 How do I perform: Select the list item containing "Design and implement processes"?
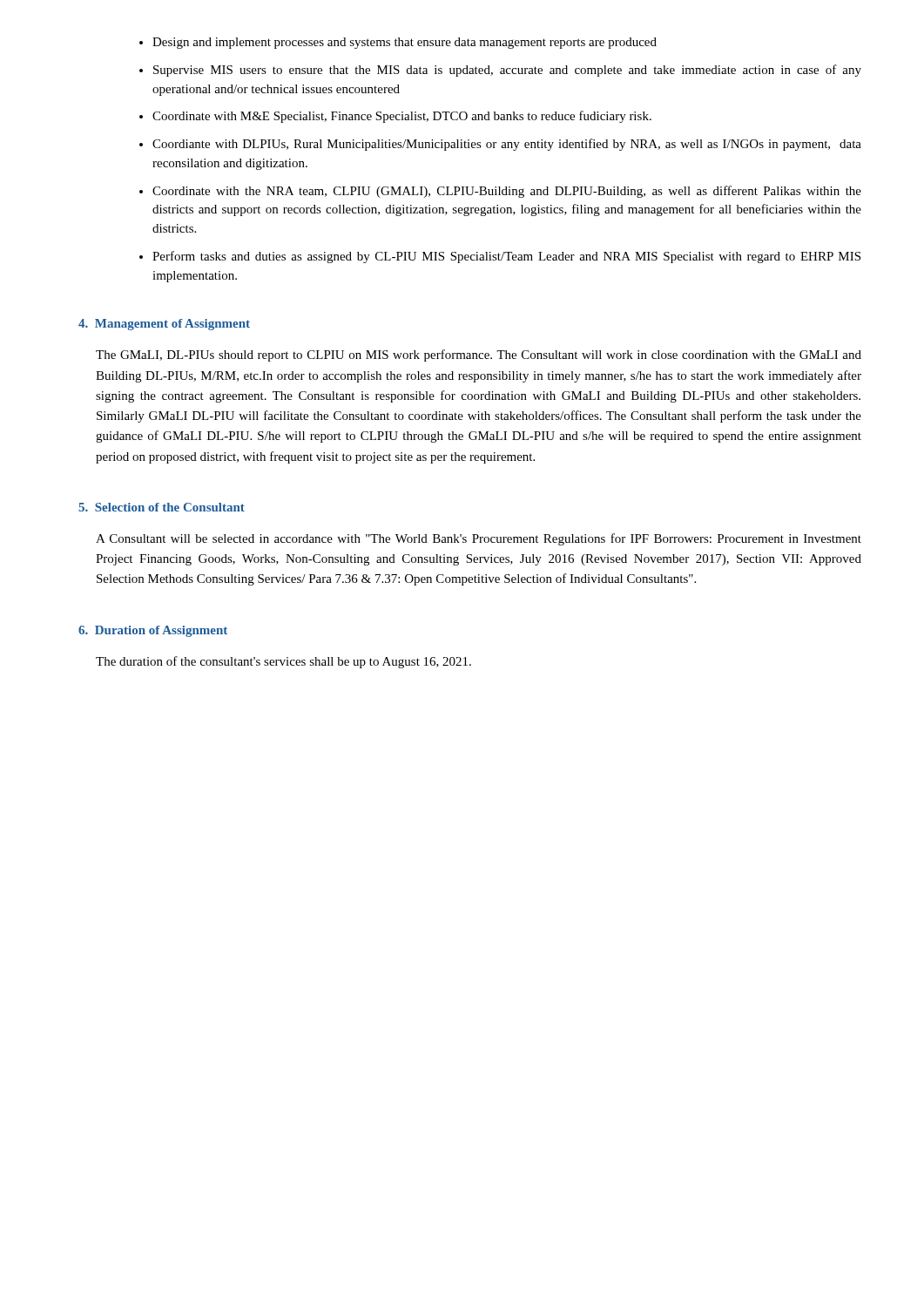[398, 43]
